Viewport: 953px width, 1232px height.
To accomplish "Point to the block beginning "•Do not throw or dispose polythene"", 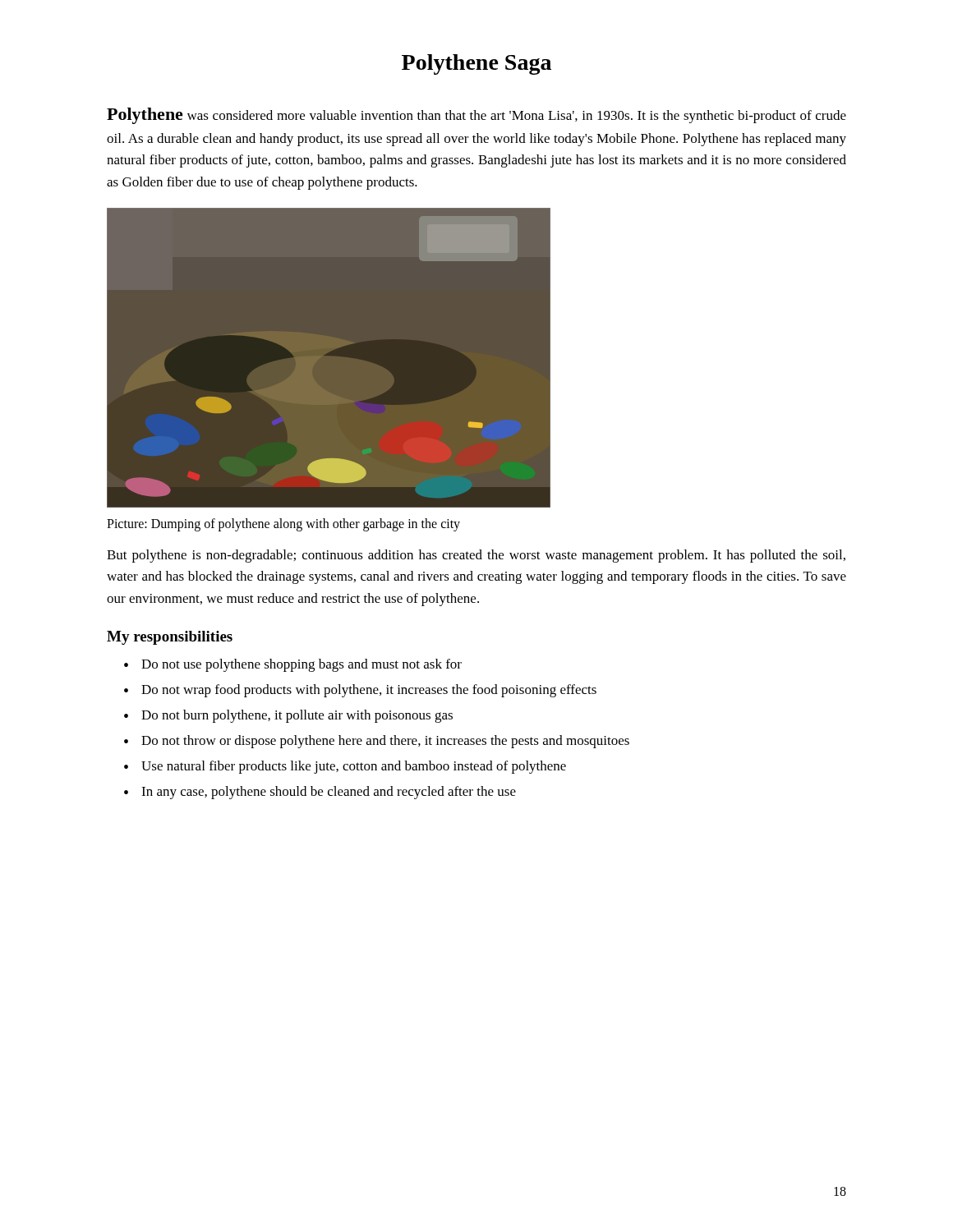I will pyautogui.click(x=376, y=742).
